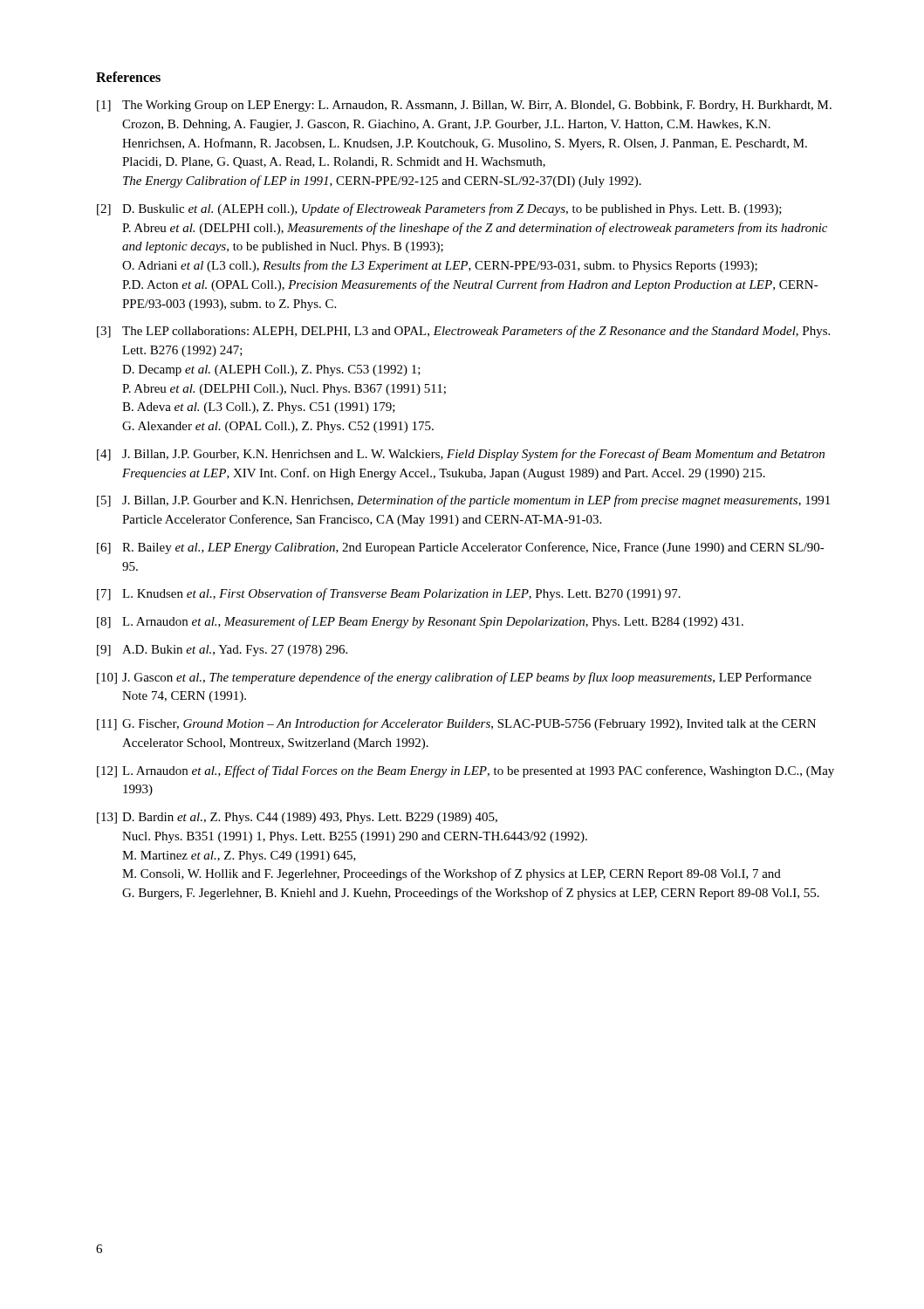Find the list item that says "[13] D. Bardin et al., Z."
Image resolution: width=924 pixels, height=1309 pixels.
point(297,818)
